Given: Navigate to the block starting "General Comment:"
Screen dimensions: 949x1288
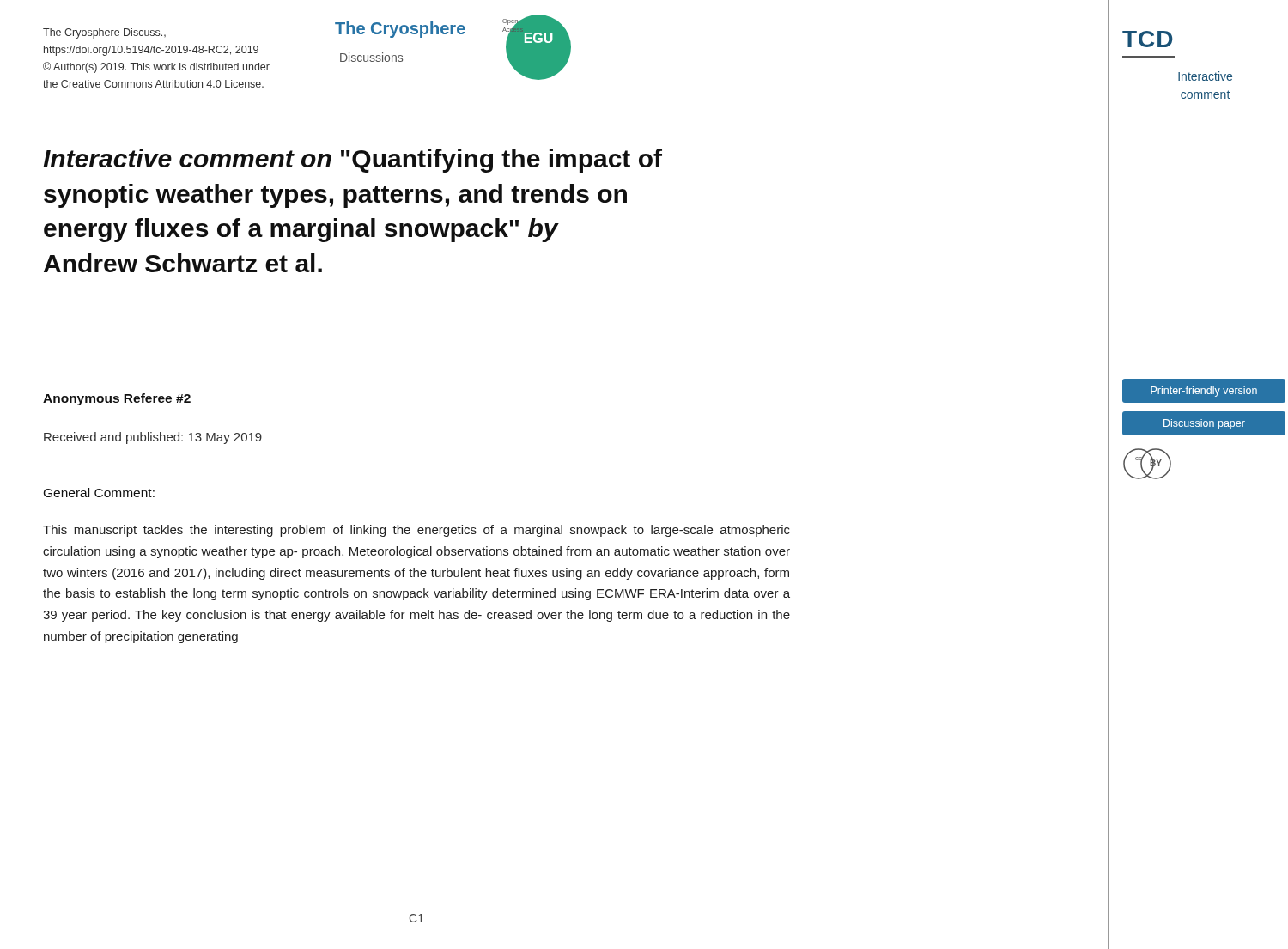Looking at the screenshot, I should [x=99, y=493].
